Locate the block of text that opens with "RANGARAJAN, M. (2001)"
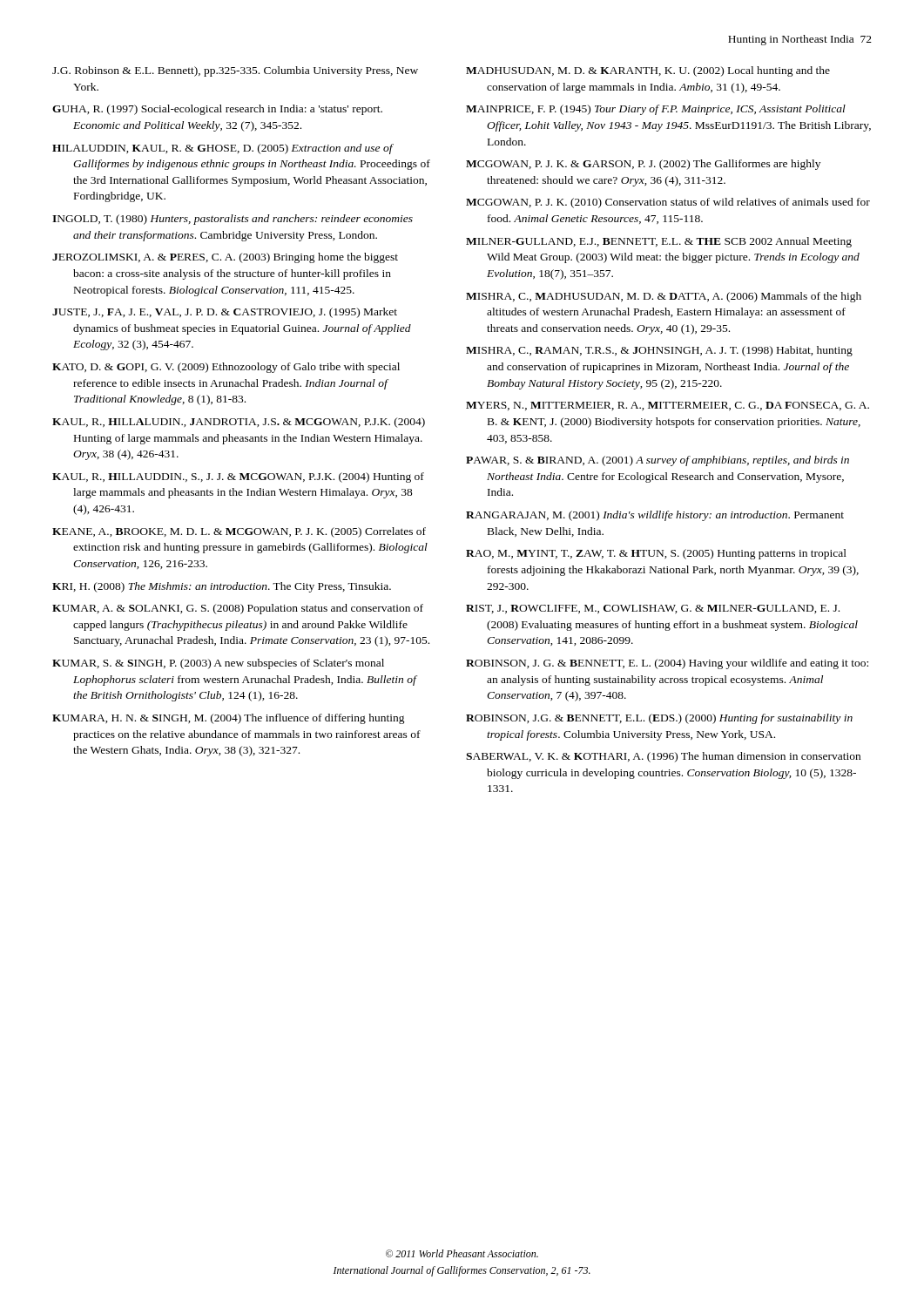The width and height of the screenshot is (924, 1307). [x=655, y=523]
